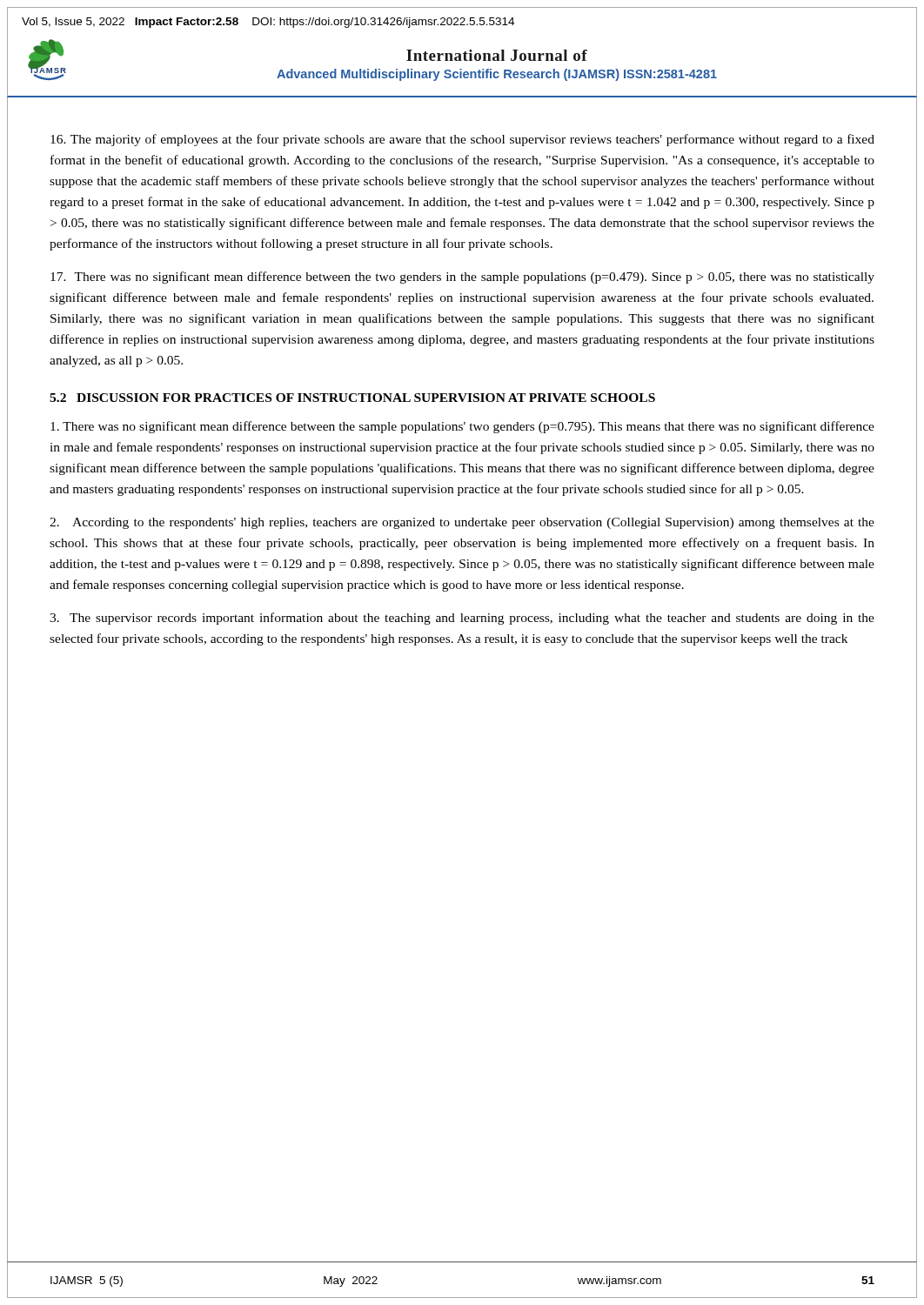The height and width of the screenshot is (1305, 924).
Task: Where is the section header that starts "5.2 DISCUSSION FOR PRACTICES OF INSTRUCTIONAL"?
Action: click(462, 398)
